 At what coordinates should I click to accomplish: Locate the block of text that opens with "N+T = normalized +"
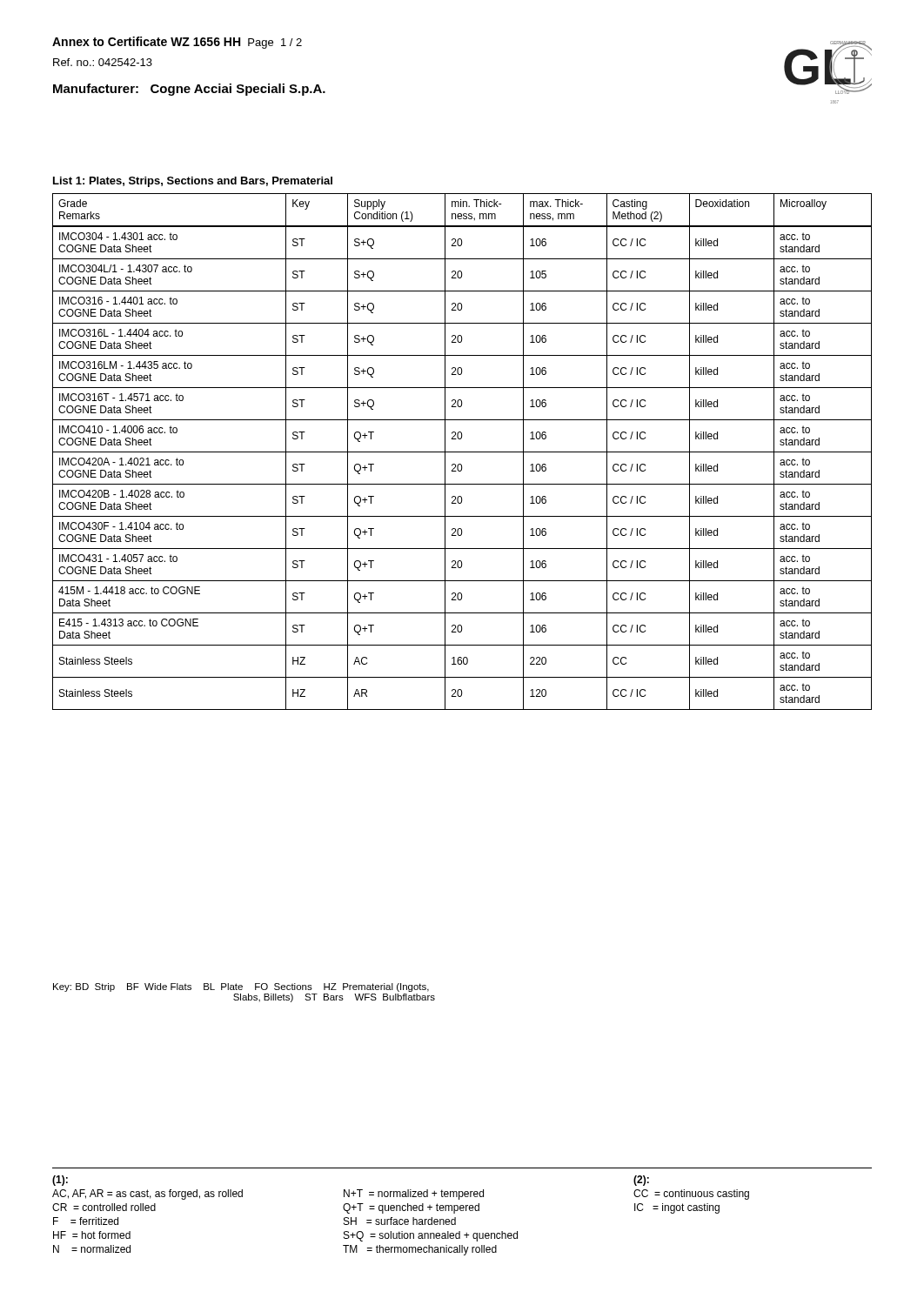(462, 1214)
